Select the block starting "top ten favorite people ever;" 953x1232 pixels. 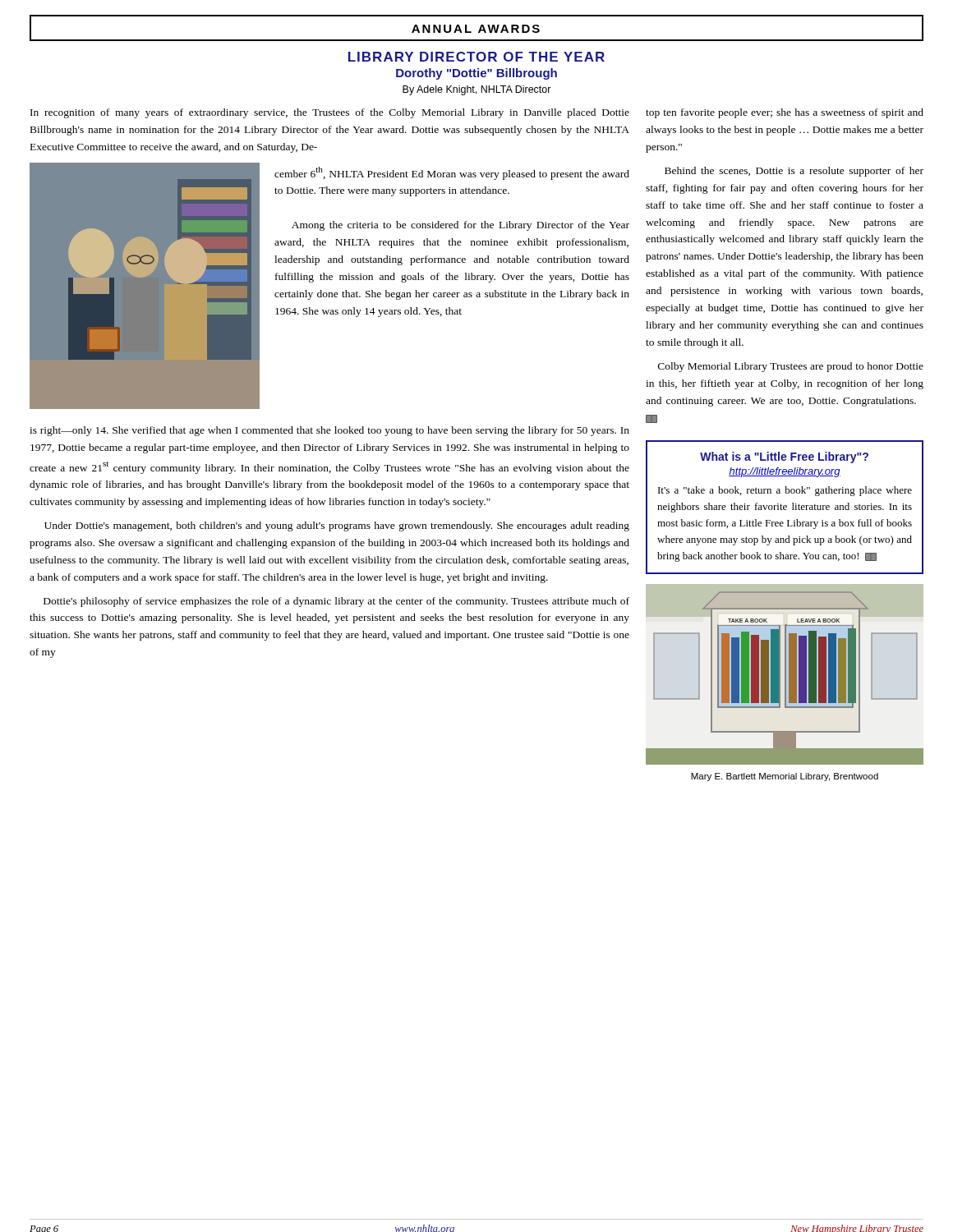click(x=785, y=129)
